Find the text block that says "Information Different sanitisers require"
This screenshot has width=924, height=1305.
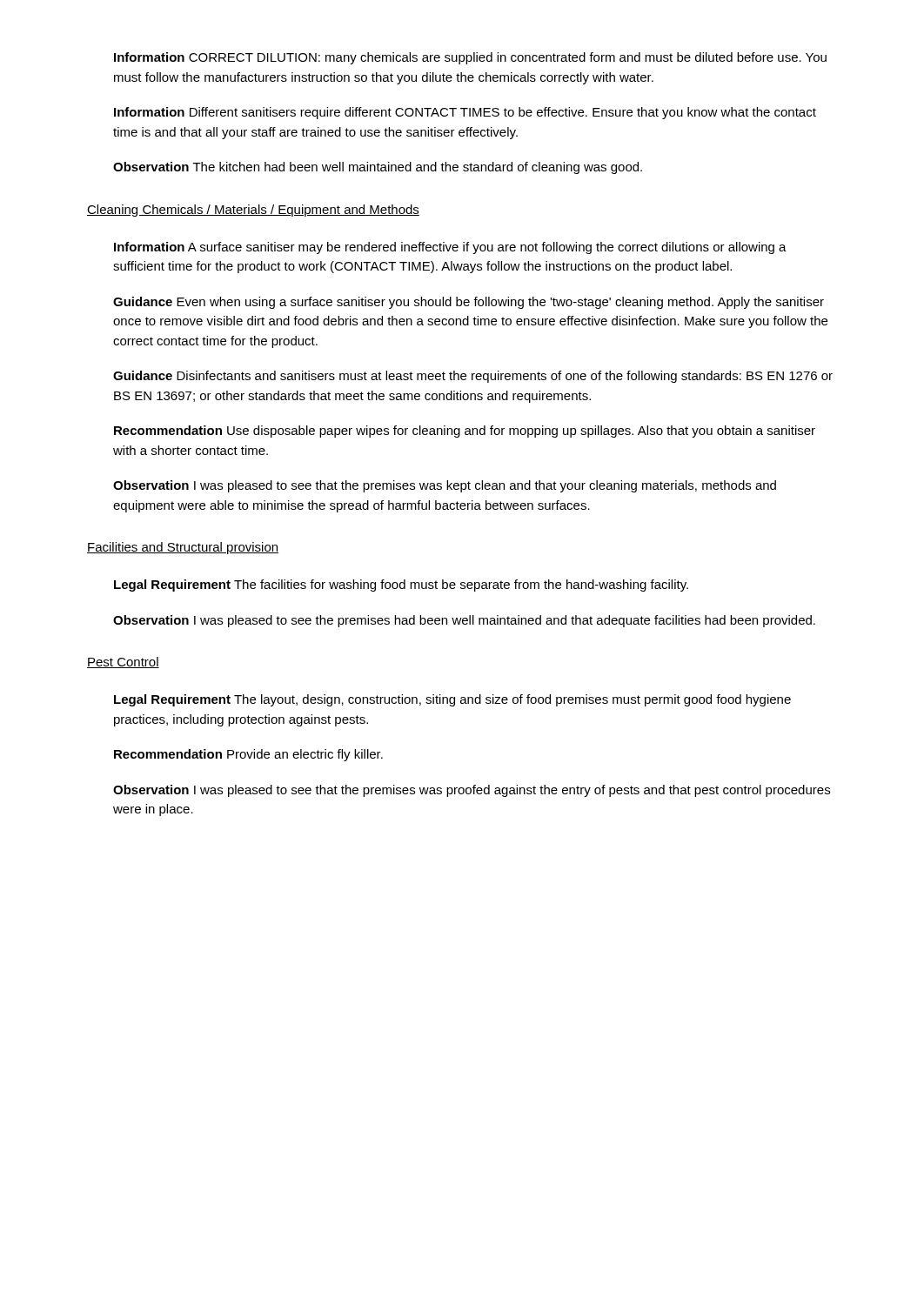click(465, 122)
